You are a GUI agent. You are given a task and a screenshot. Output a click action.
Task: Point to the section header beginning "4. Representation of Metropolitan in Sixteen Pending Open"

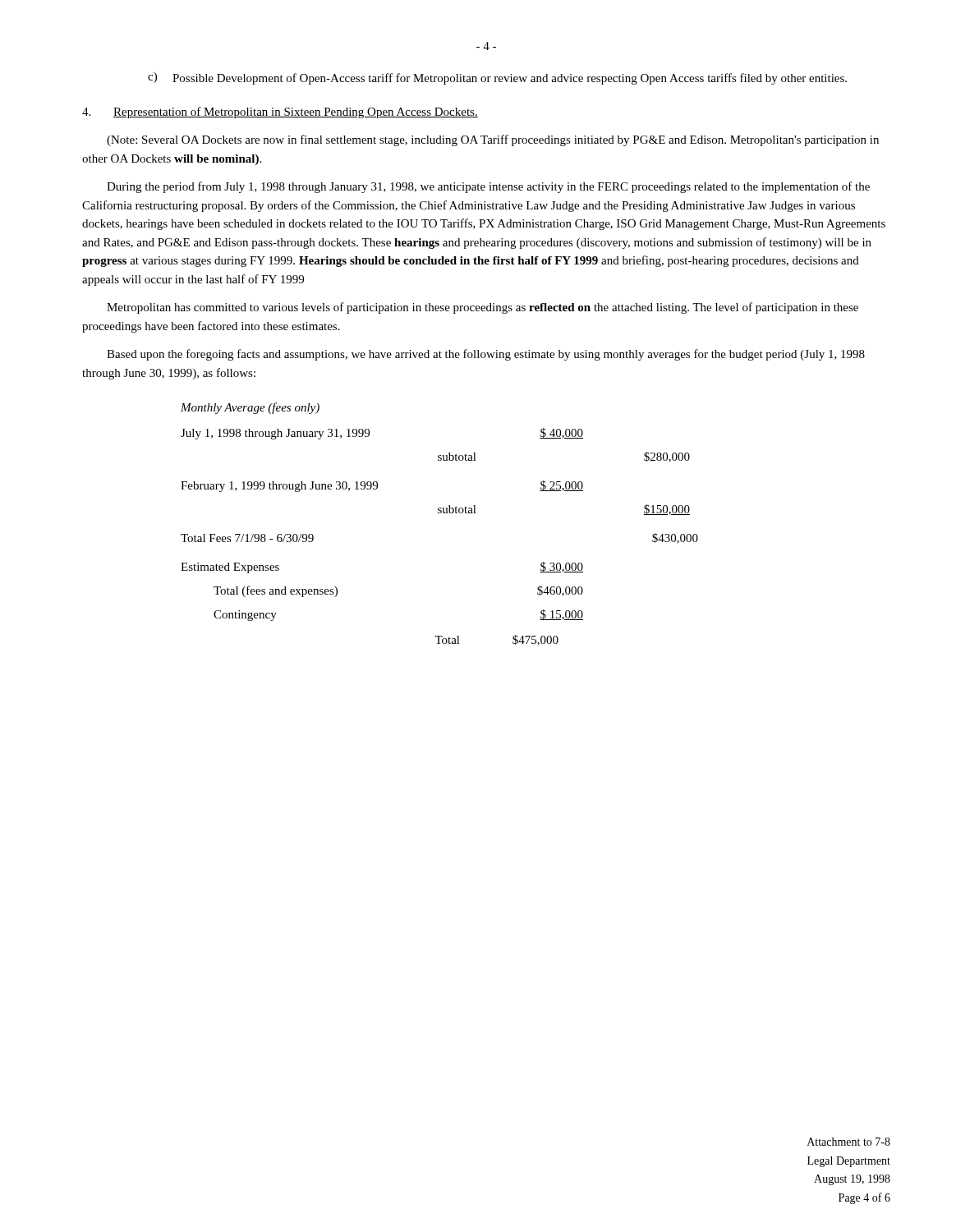(x=280, y=112)
